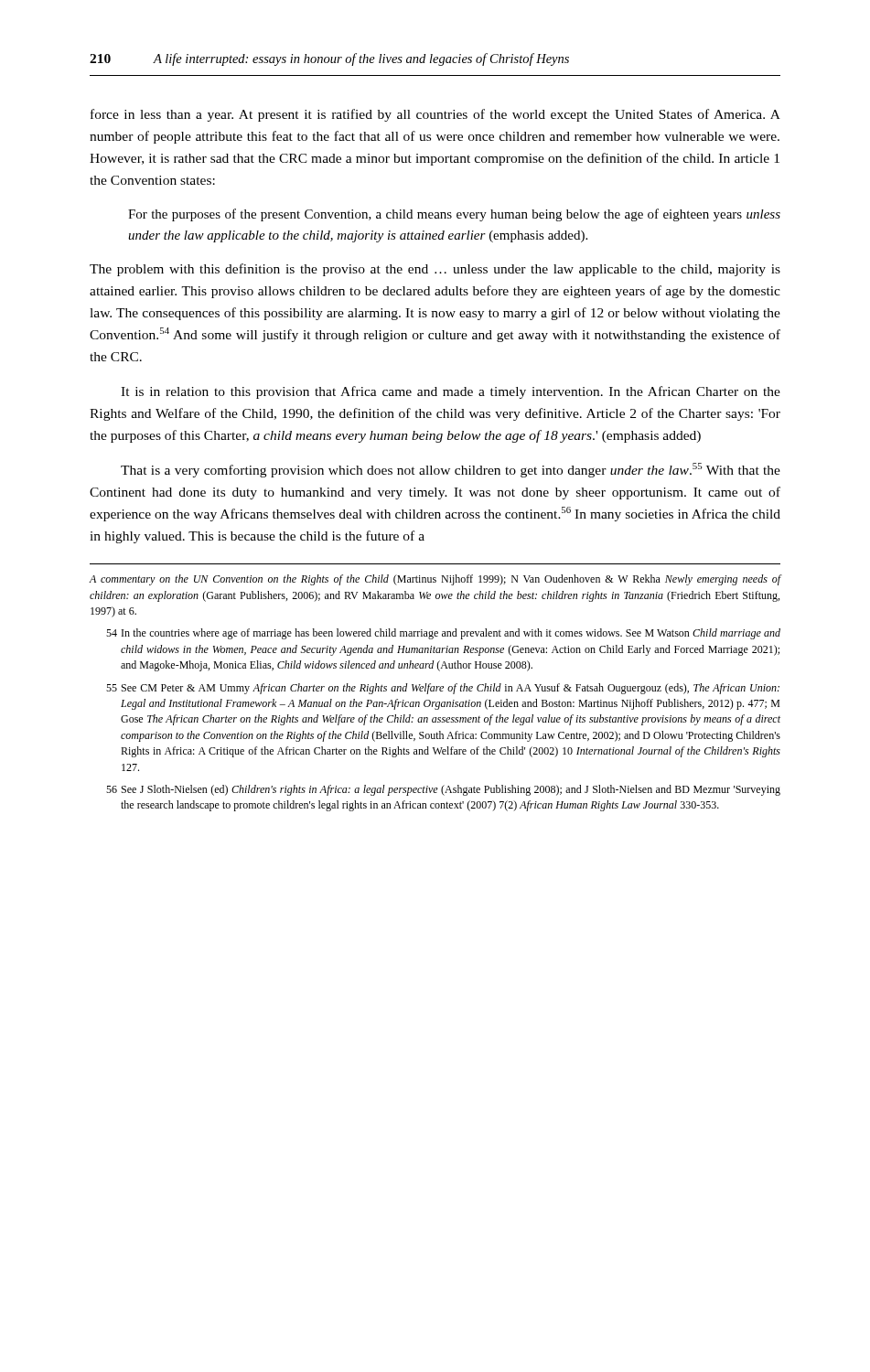Image resolution: width=870 pixels, height=1372 pixels.
Task: Click the passage that begins "The problem with this definition is the proviso"
Action: point(435,403)
